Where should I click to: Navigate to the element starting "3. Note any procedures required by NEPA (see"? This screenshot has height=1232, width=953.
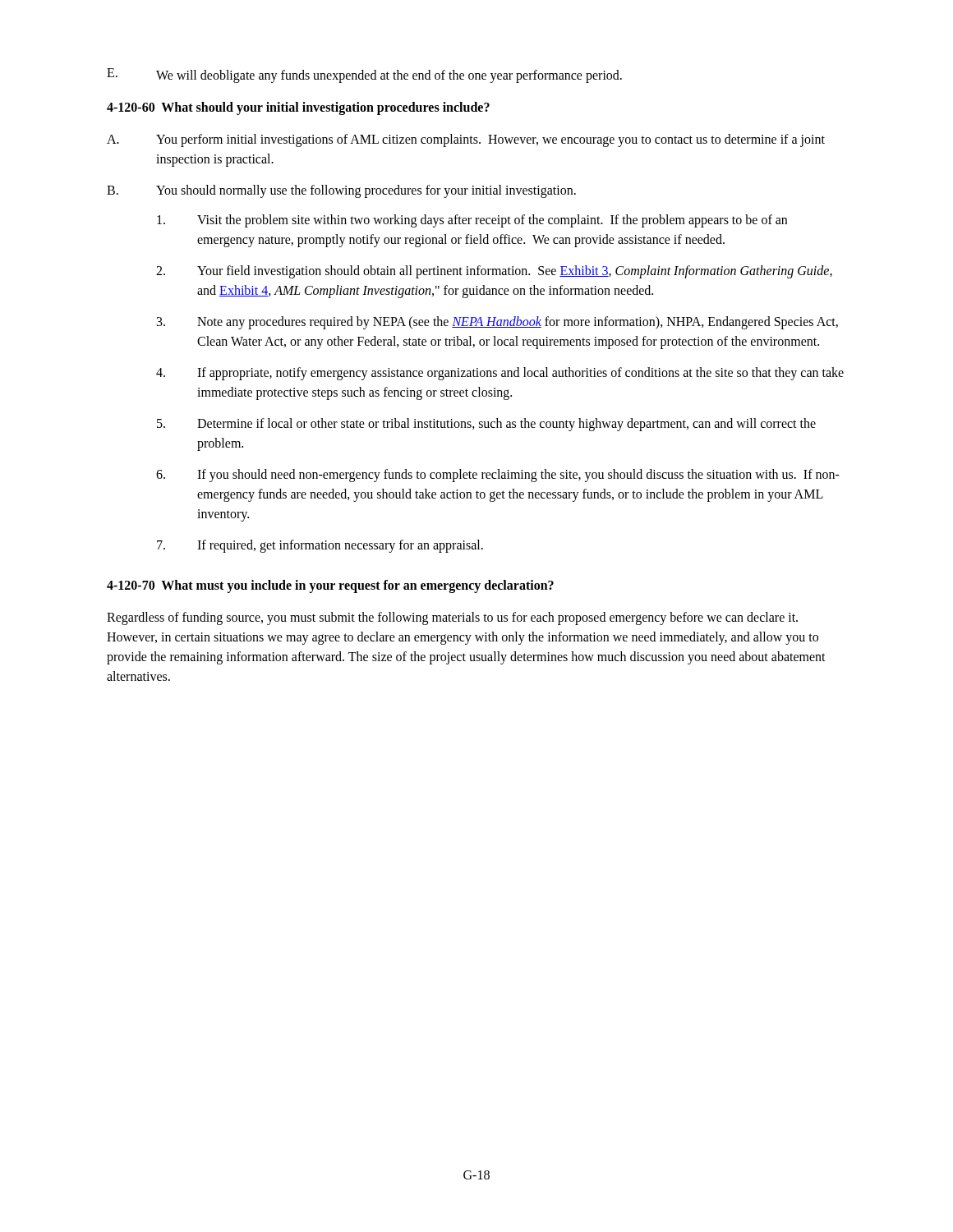point(501,332)
